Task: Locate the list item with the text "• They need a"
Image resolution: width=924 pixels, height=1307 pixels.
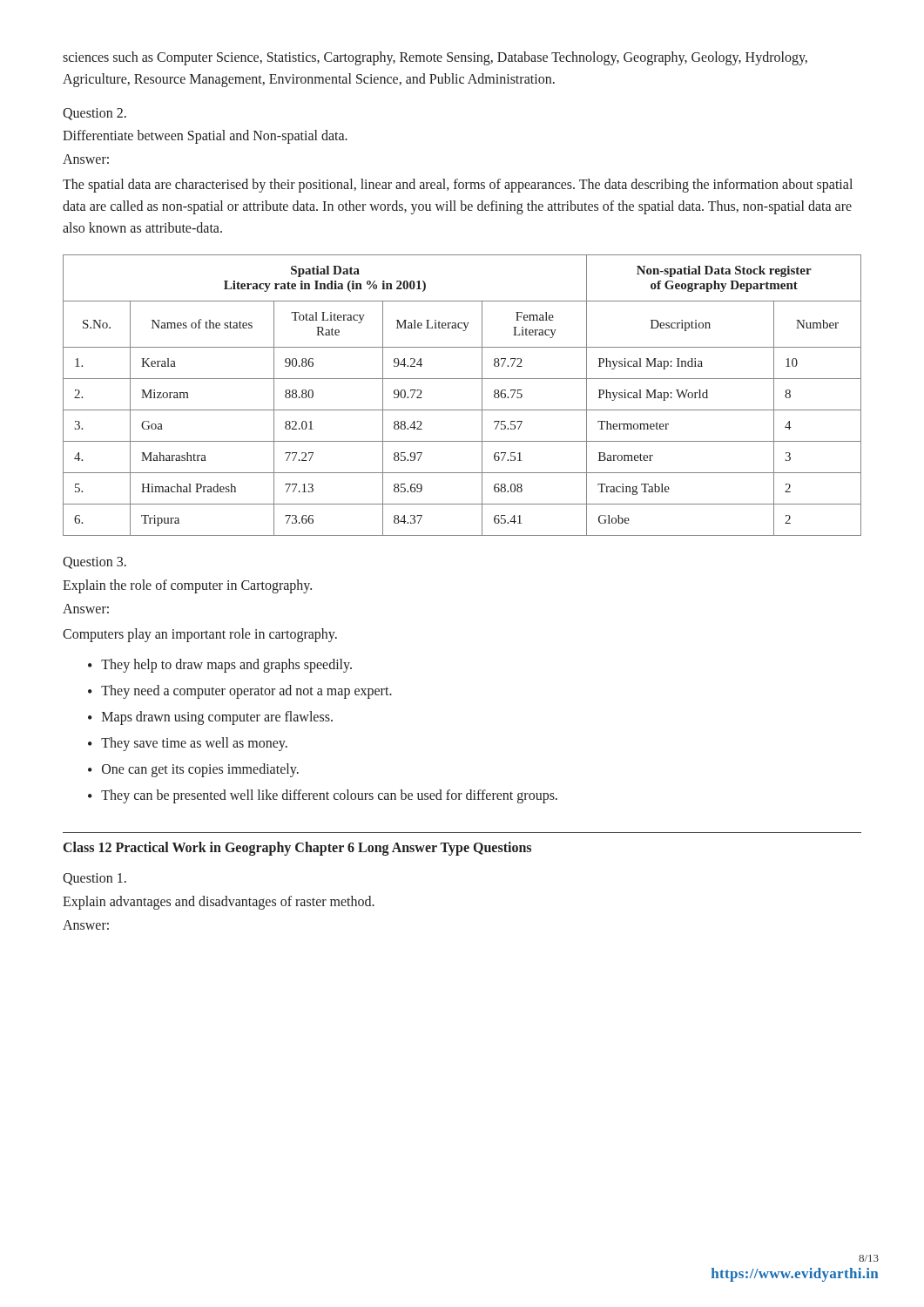Action: point(240,692)
